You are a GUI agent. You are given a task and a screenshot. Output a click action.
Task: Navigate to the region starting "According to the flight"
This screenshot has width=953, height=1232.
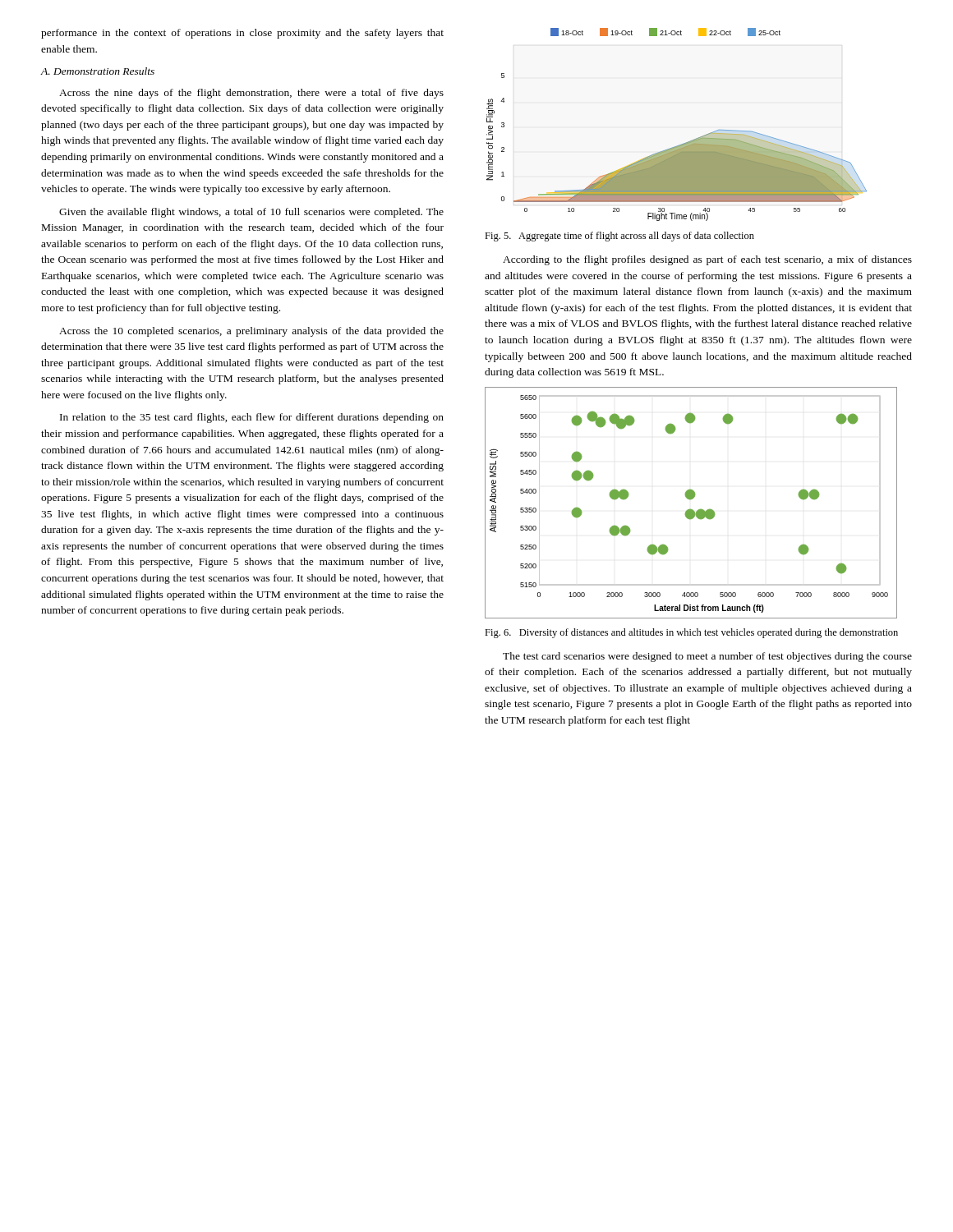coord(698,316)
